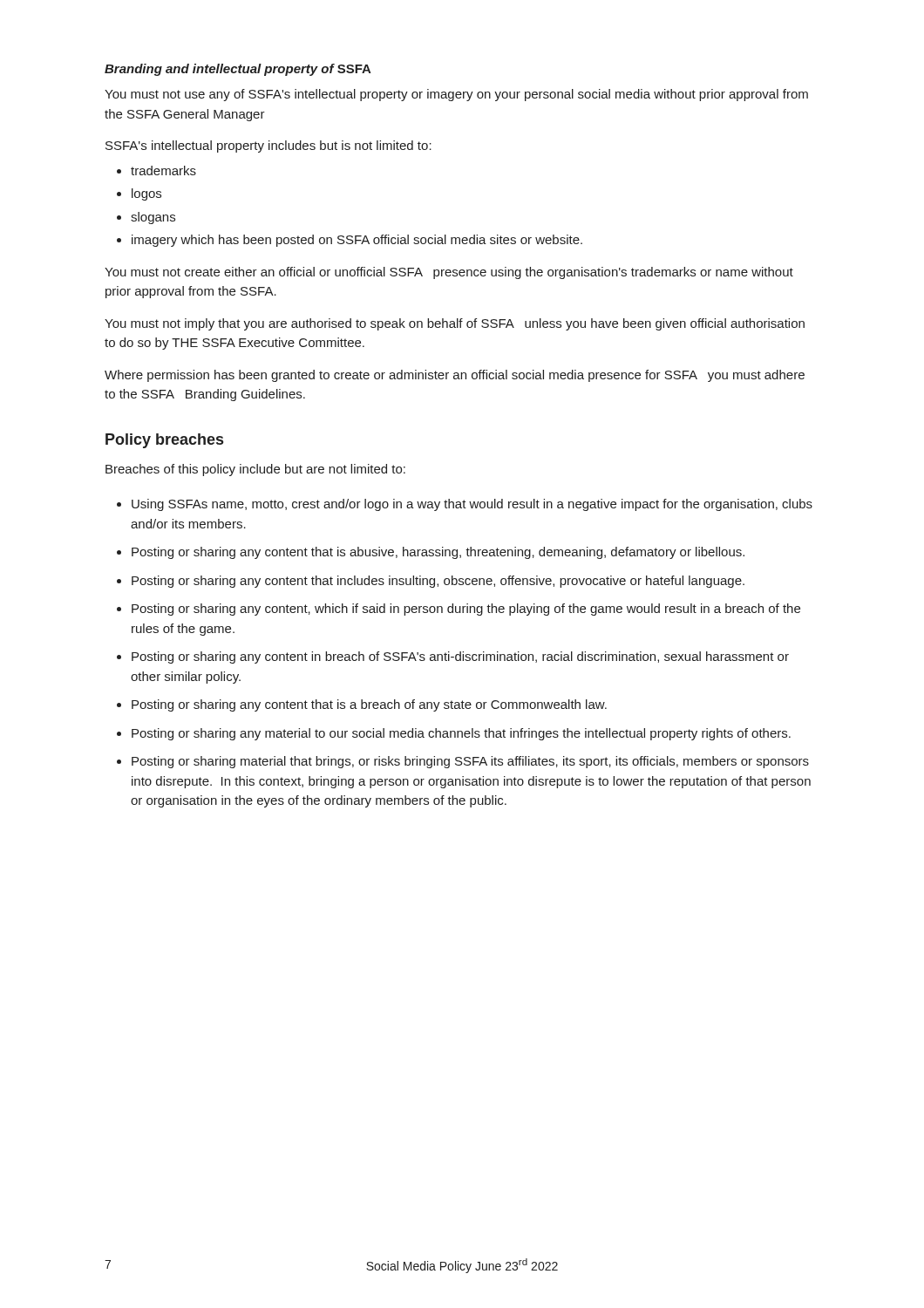The image size is (924, 1308).
Task: Click on the region starting "Using SSFAs name, motto, crest and/or logo in"
Action: coord(472,513)
